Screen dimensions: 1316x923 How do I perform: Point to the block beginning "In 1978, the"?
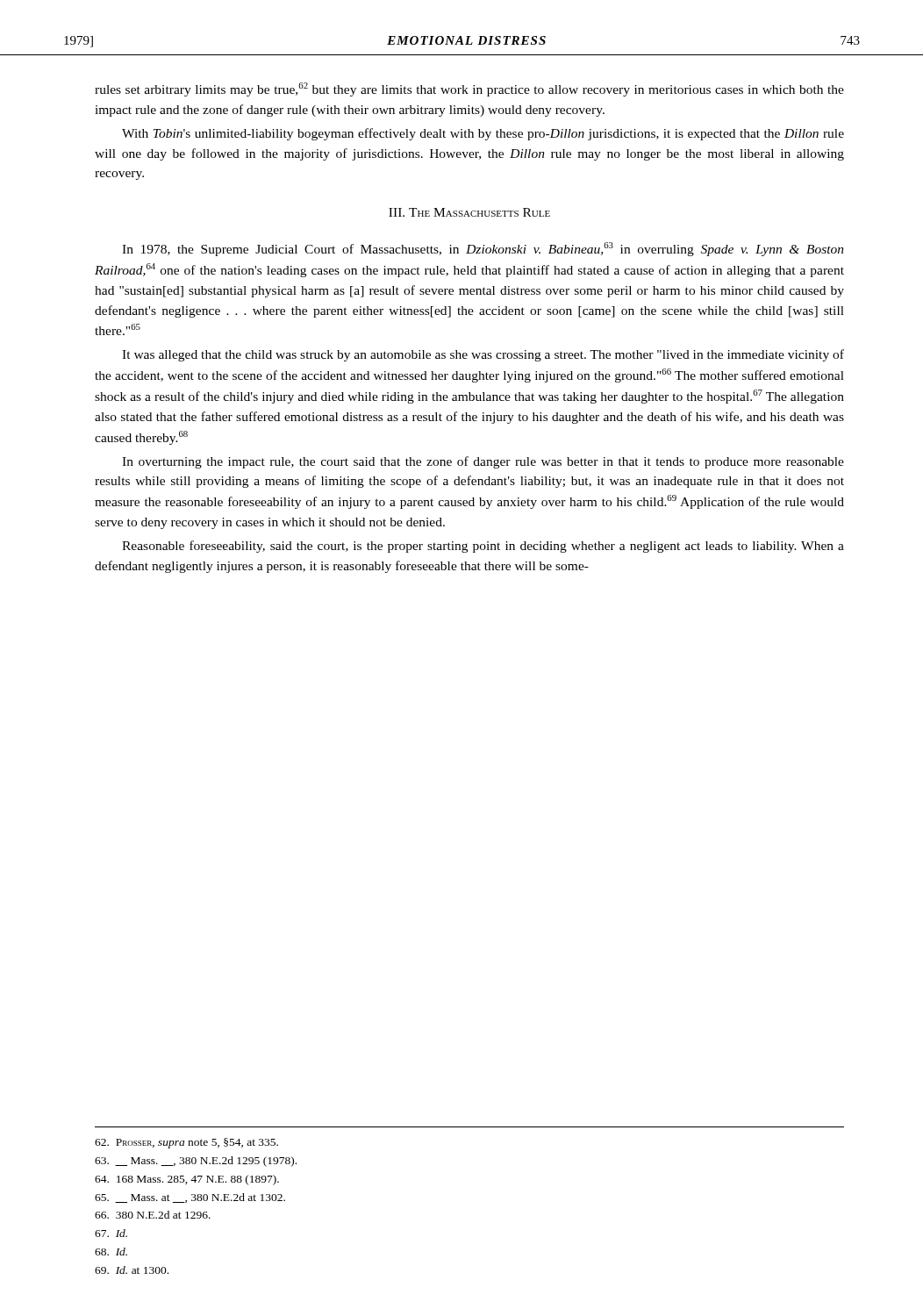pos(469,290)
